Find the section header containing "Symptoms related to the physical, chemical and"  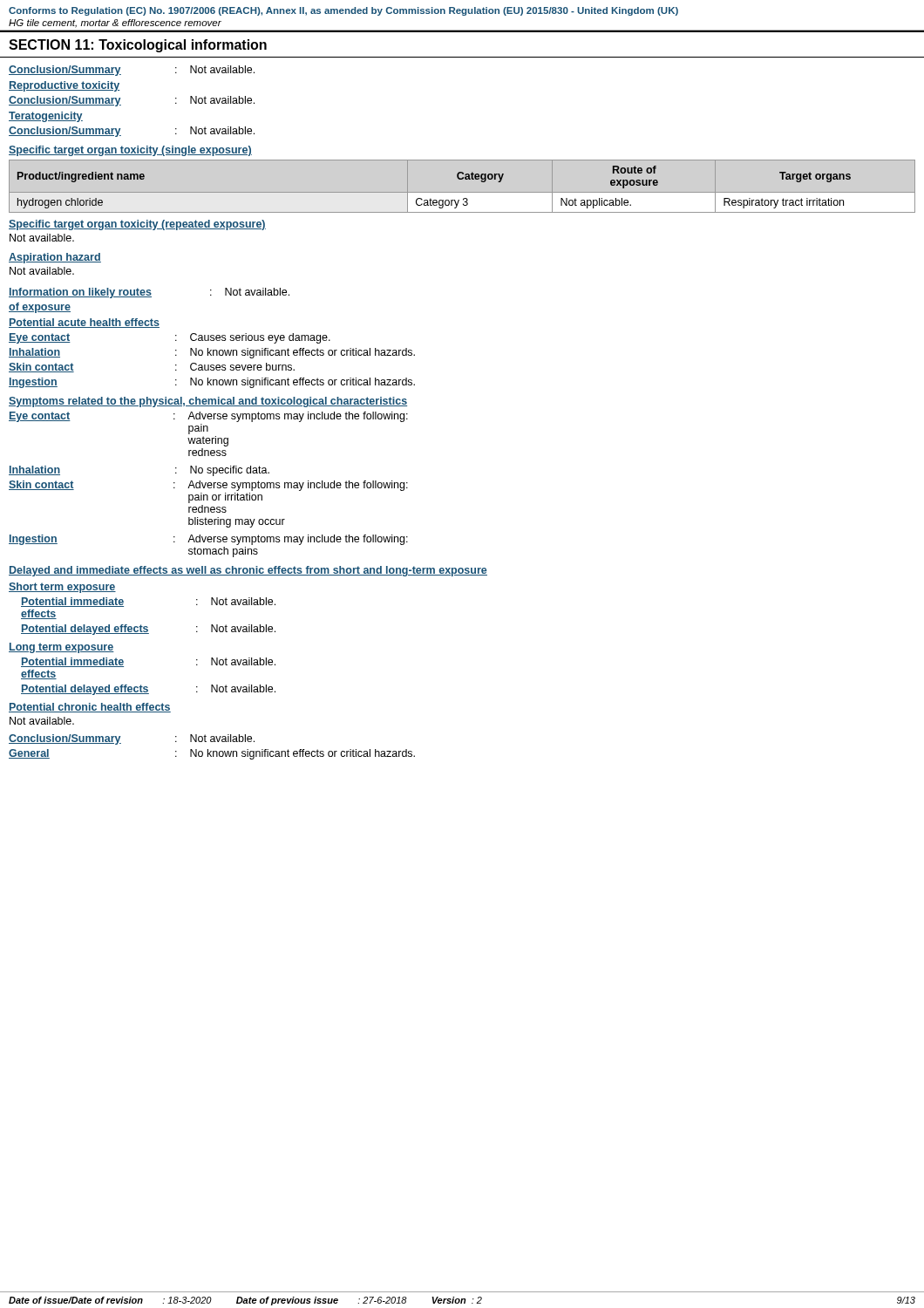pyautogui.click(x=208, y=401)
